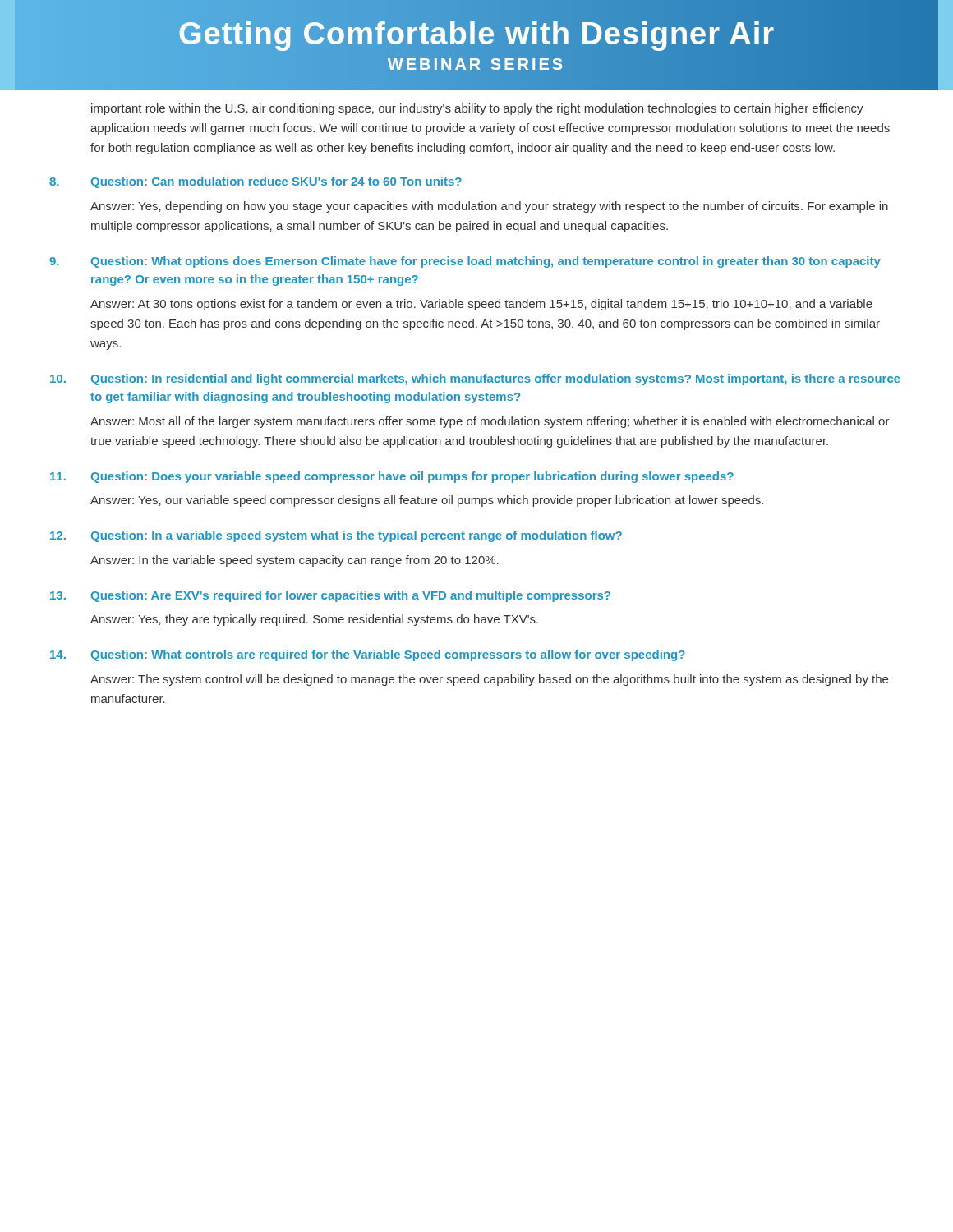Screen dimensions: 1232x953
Task: Find the list item that says "9. Question: What options does Emerson Climate have"
Action: pos(476,270)
